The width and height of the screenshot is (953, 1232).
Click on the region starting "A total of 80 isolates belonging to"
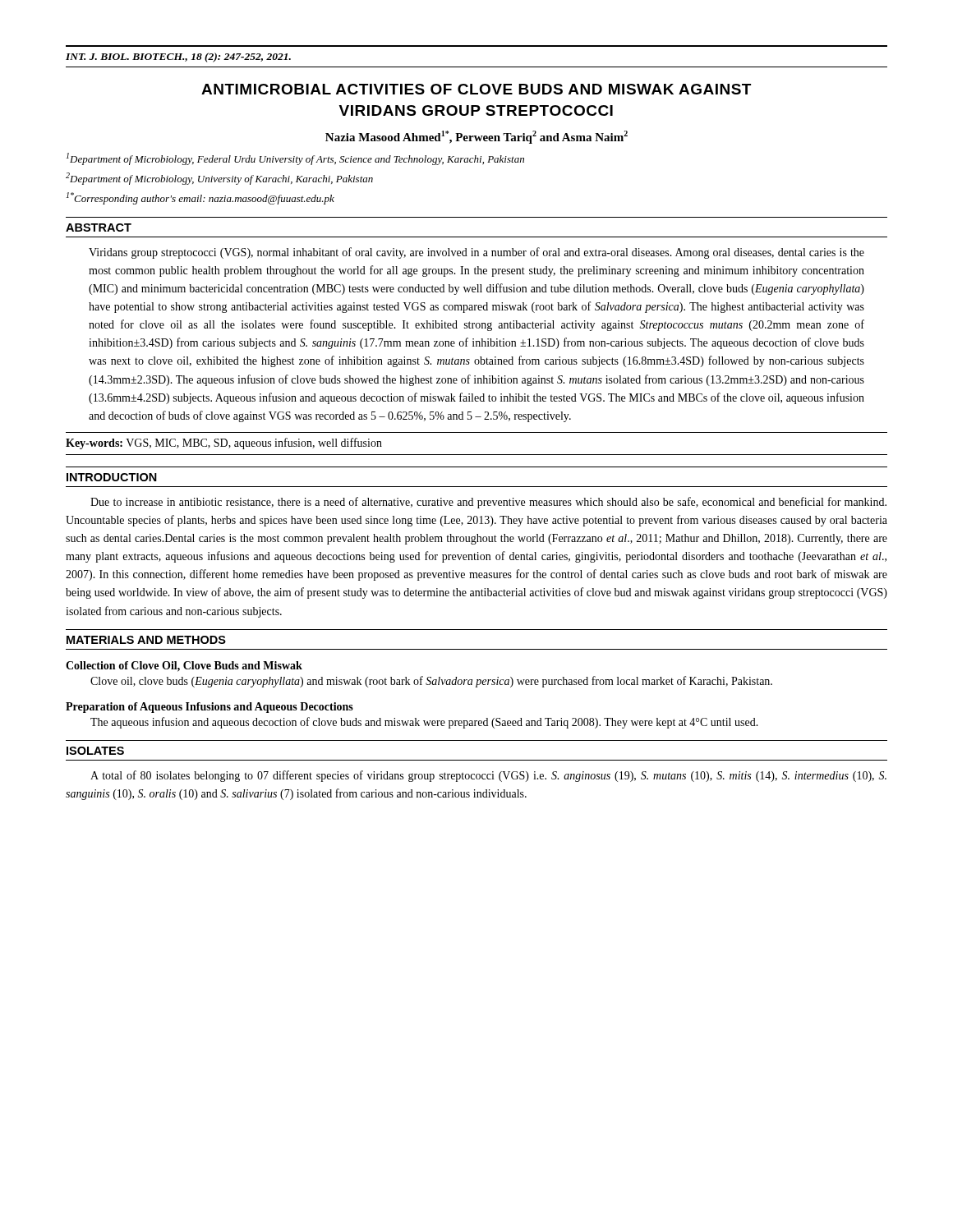pyautogui.click(x=476, y=785)
